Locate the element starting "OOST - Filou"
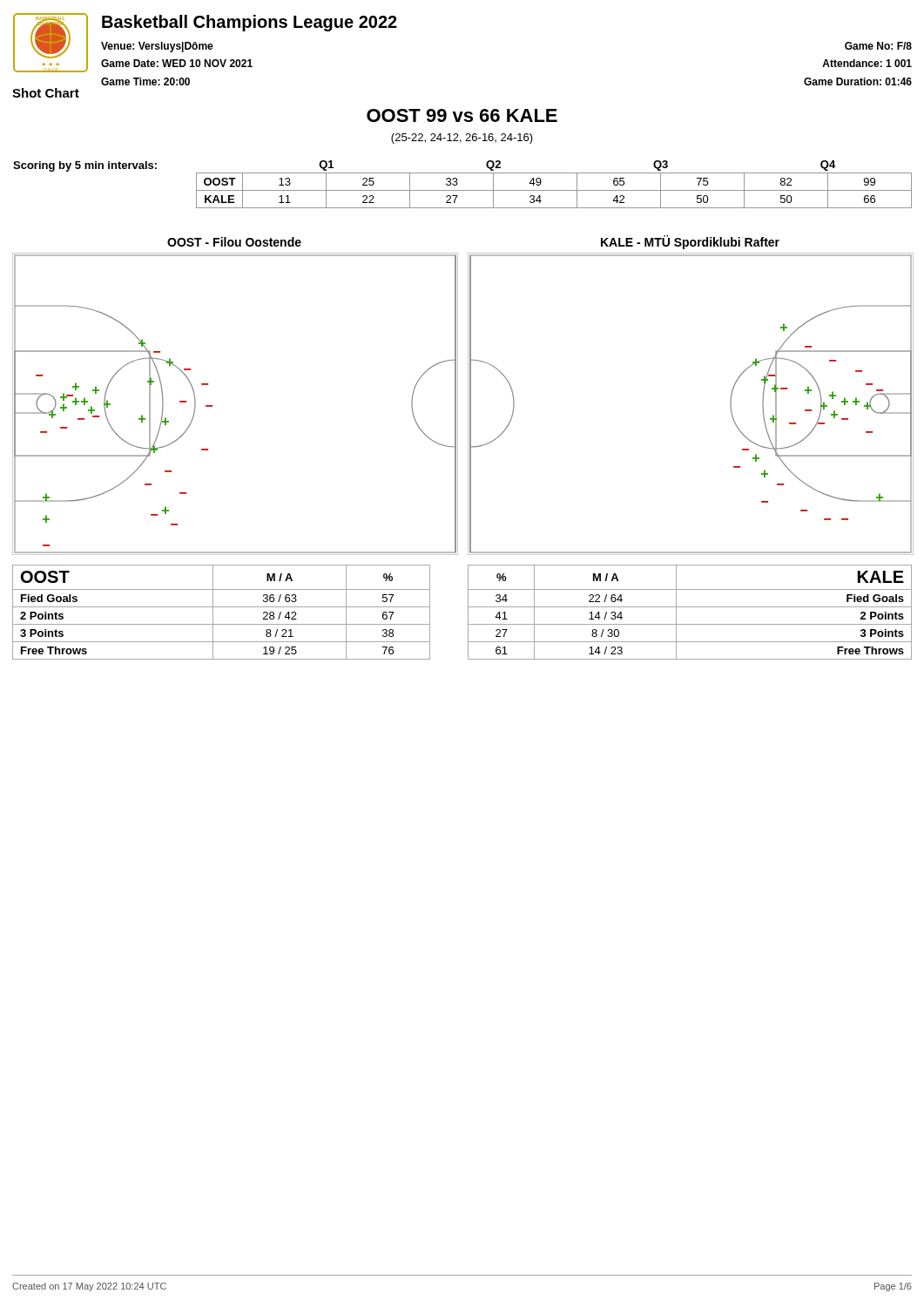Viewport: 924px width, 1307px height. click(x=234, y=242)
